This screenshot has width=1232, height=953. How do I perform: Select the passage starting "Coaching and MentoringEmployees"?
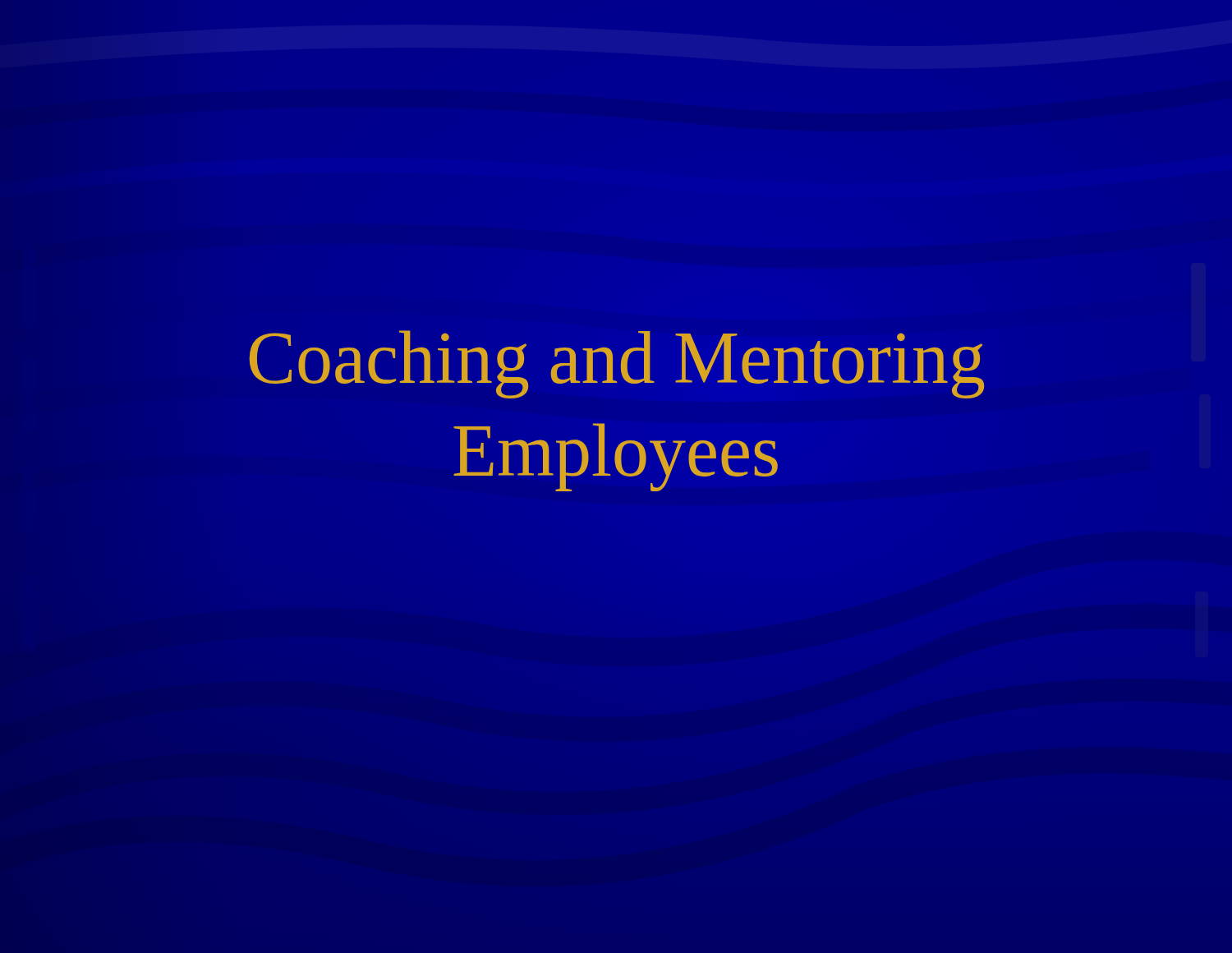[616, 405]
